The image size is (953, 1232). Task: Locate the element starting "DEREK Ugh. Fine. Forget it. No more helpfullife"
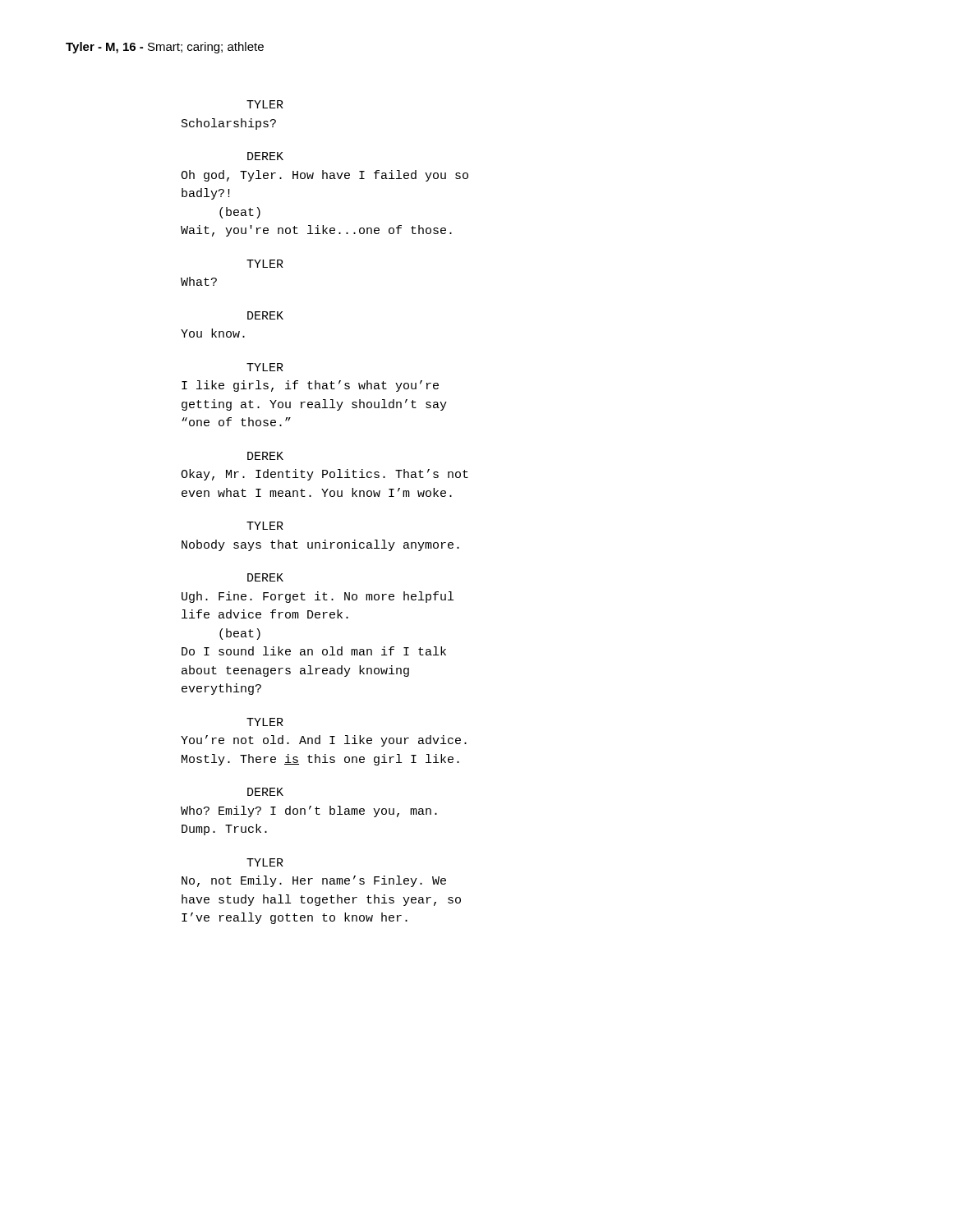click(x=265, y=577)
